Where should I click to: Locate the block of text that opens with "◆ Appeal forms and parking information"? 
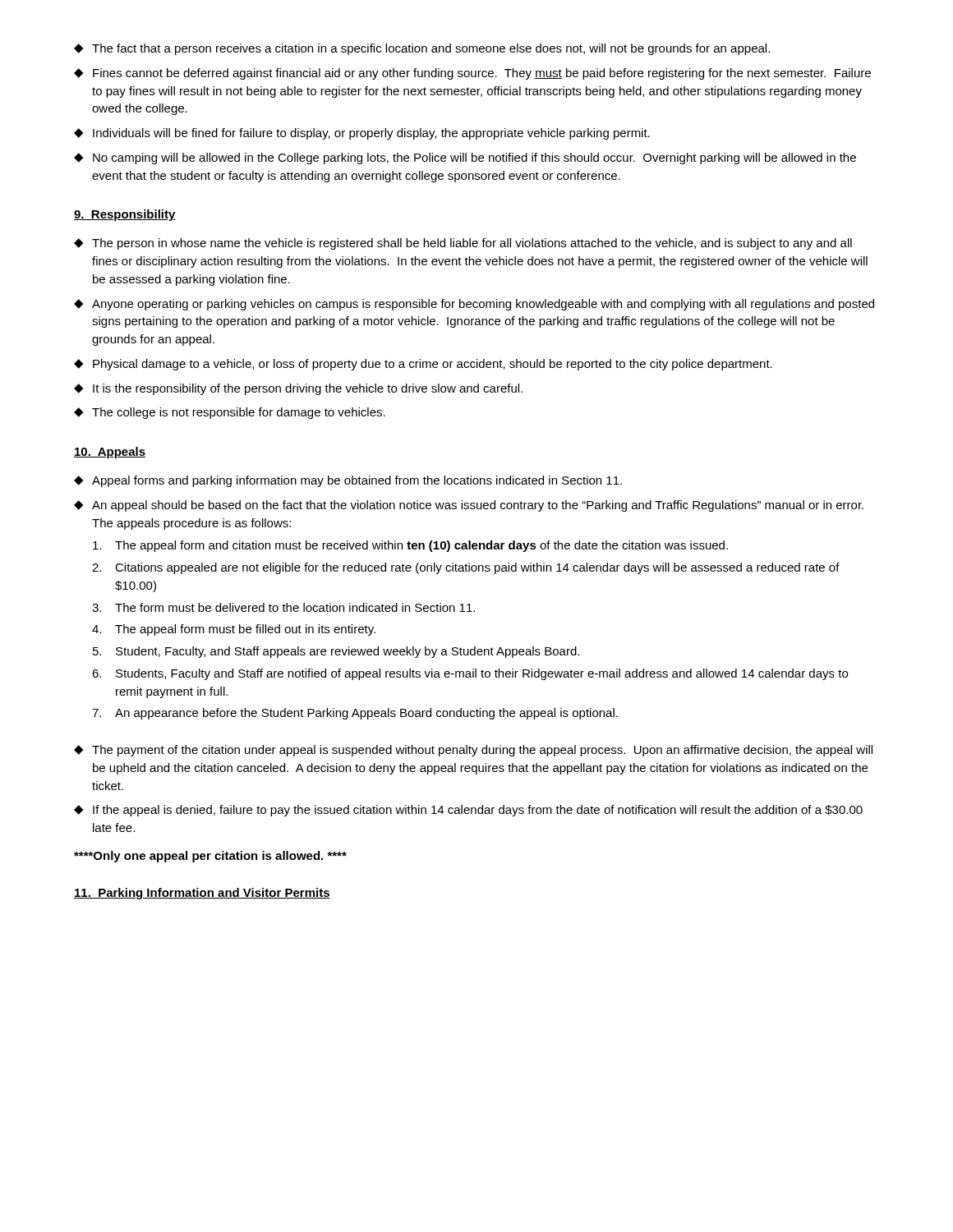tap(476, 480)
